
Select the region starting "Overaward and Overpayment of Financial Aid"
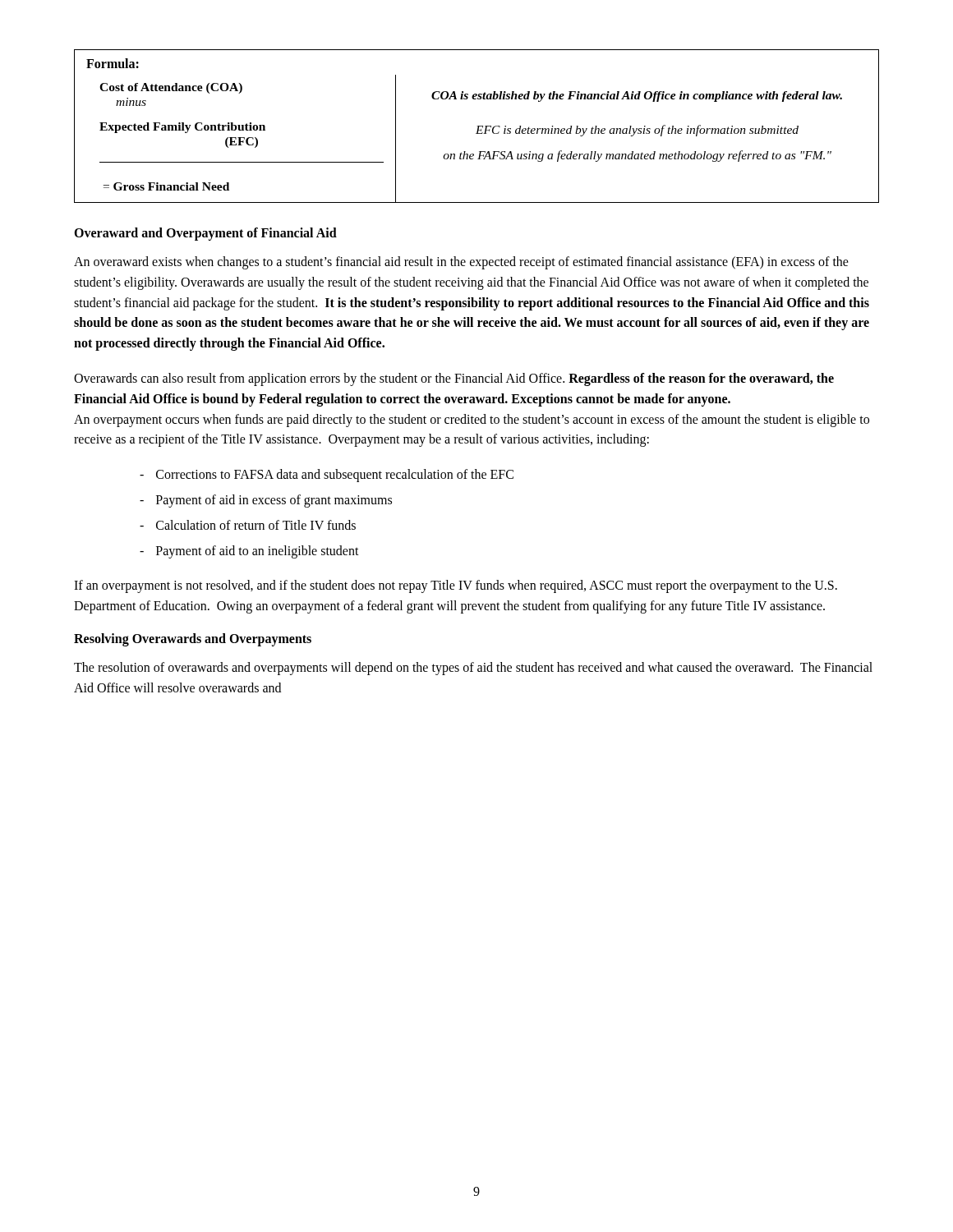205,233
